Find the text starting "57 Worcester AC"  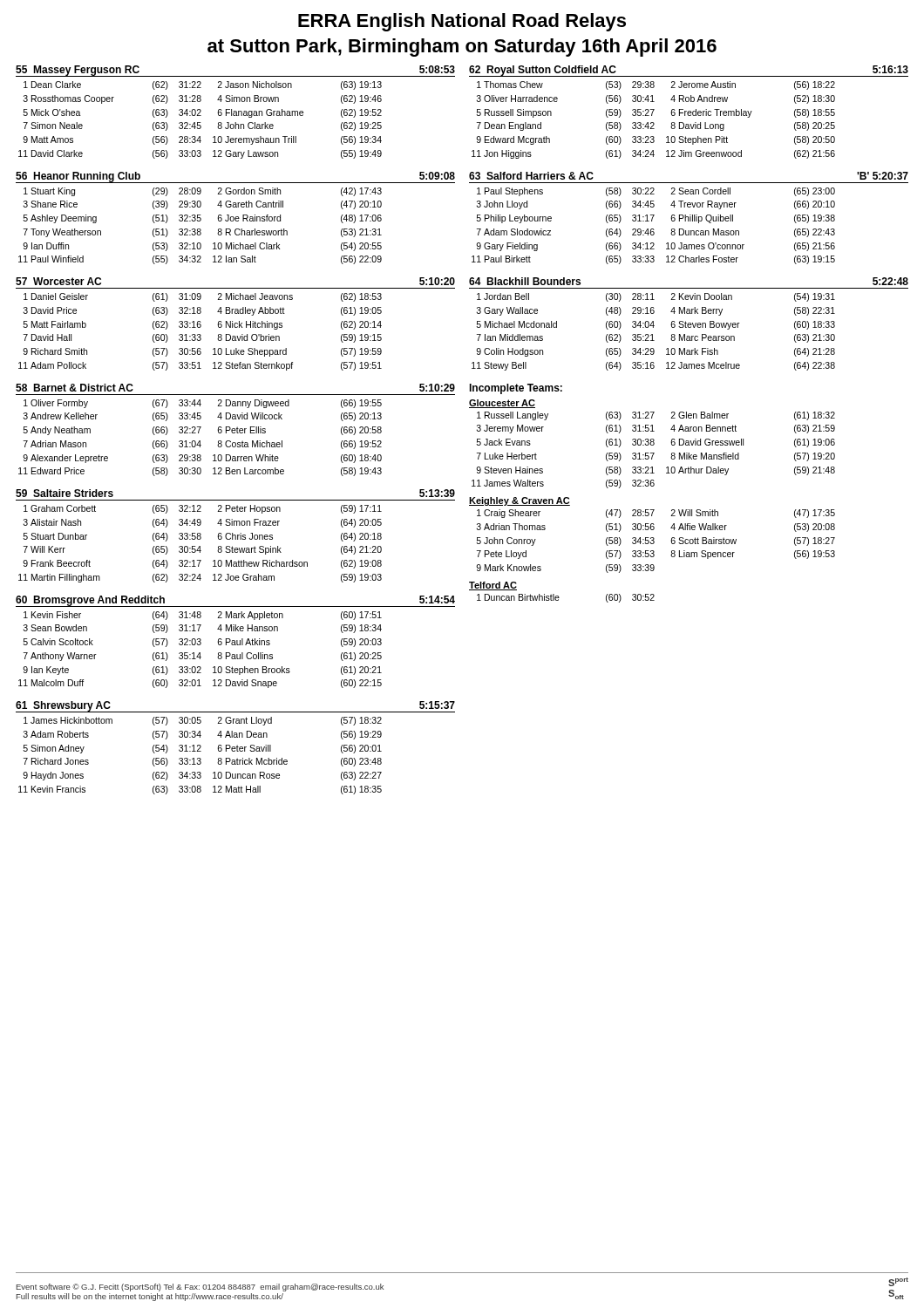235,324
